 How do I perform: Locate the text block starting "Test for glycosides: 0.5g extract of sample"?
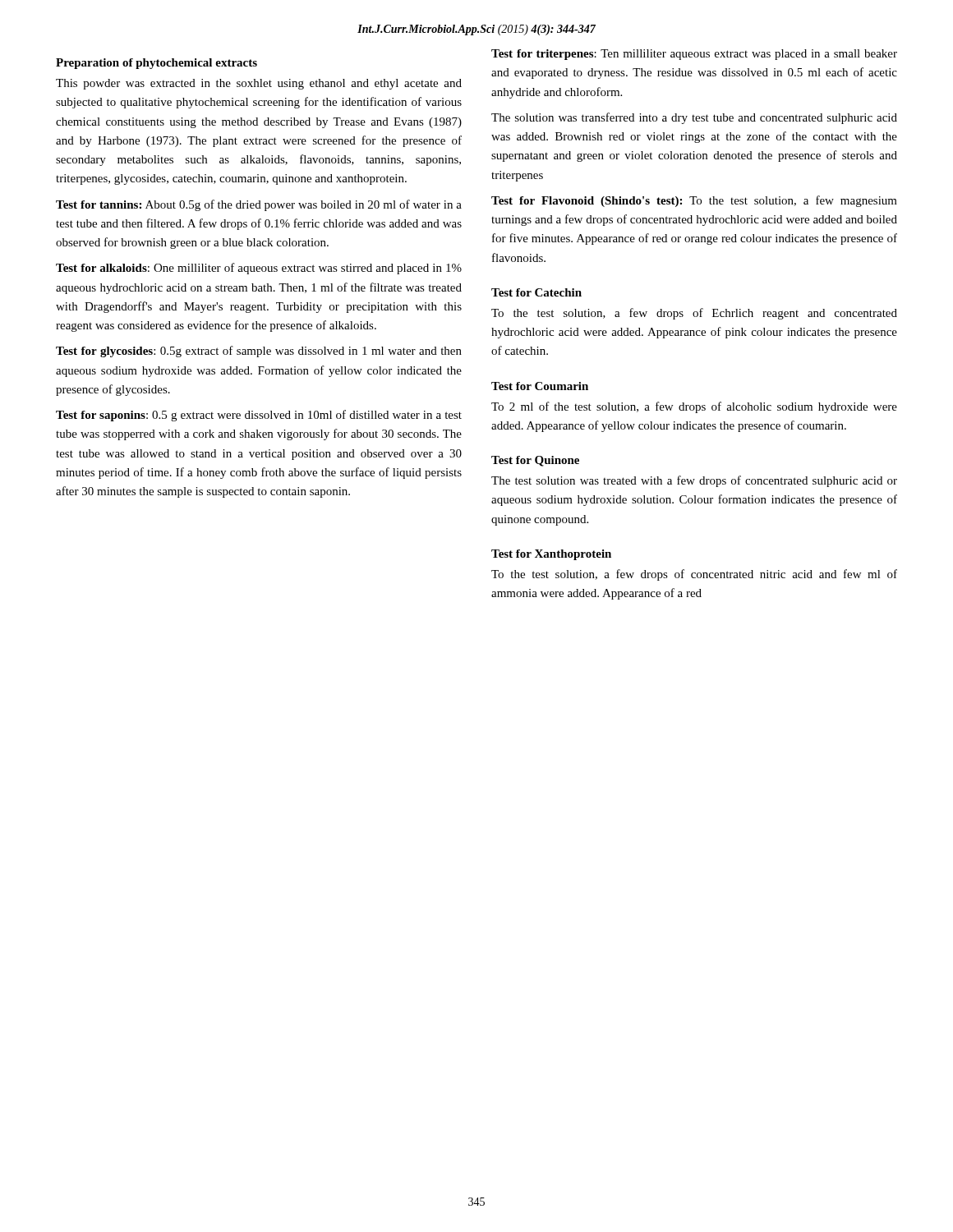click(x=259, y=370)
